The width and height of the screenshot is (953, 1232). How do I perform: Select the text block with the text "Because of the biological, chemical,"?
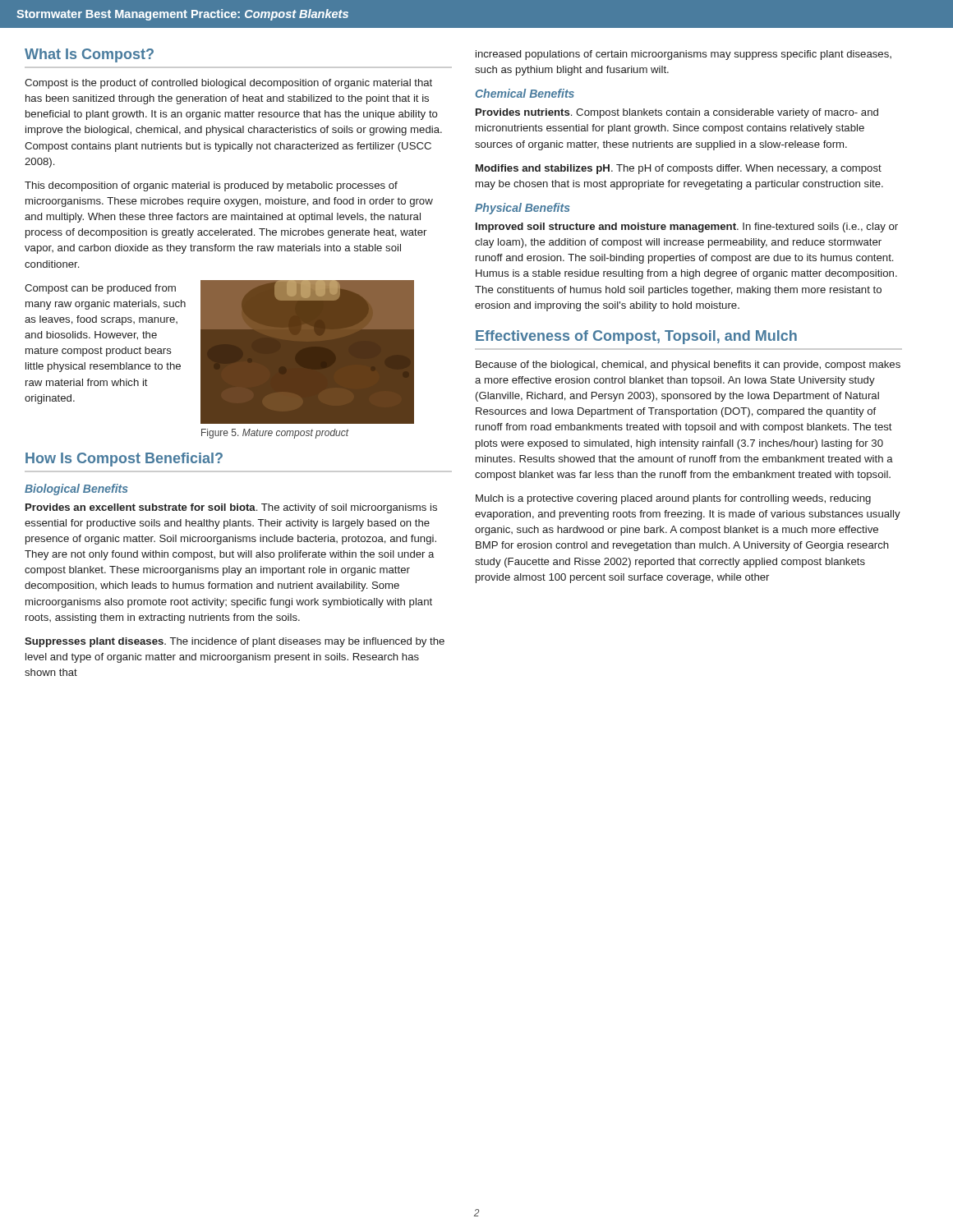tap(688, 419)
